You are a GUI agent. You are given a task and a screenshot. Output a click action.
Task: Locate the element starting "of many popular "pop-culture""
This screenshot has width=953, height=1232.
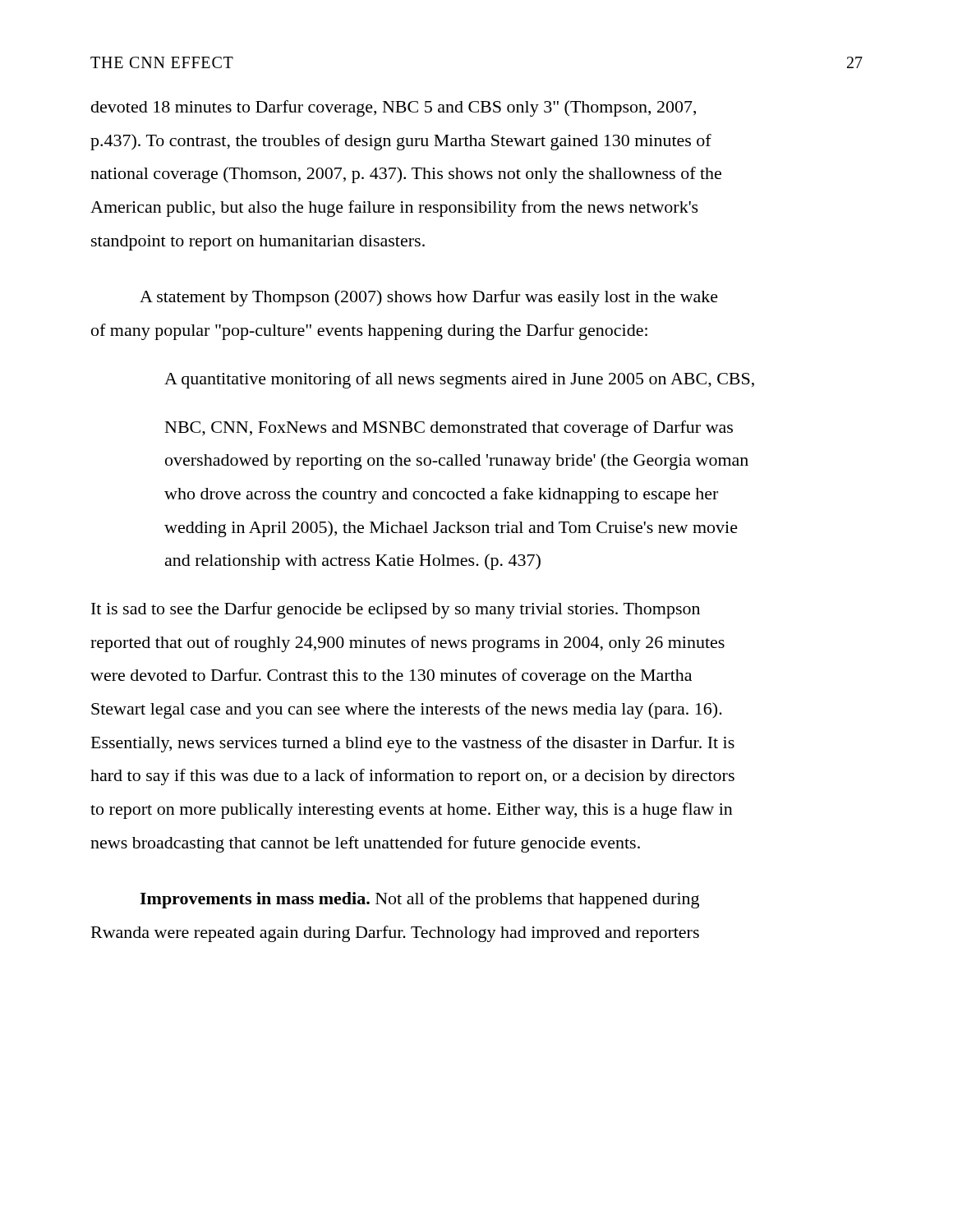pos(370,330)
